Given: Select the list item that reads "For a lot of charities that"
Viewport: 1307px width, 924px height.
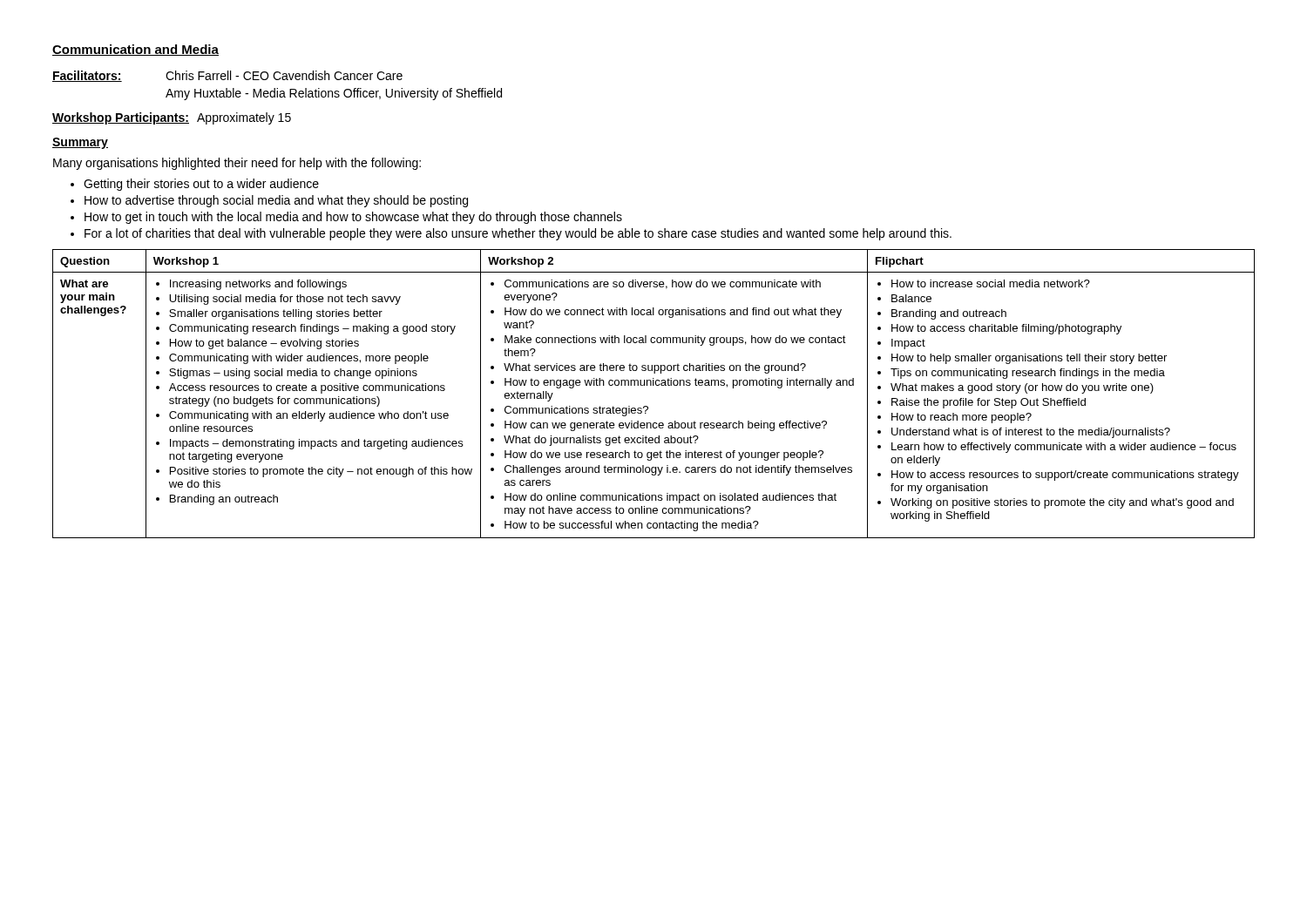Looking at the screenshot, I should click(x=518, y=233).
